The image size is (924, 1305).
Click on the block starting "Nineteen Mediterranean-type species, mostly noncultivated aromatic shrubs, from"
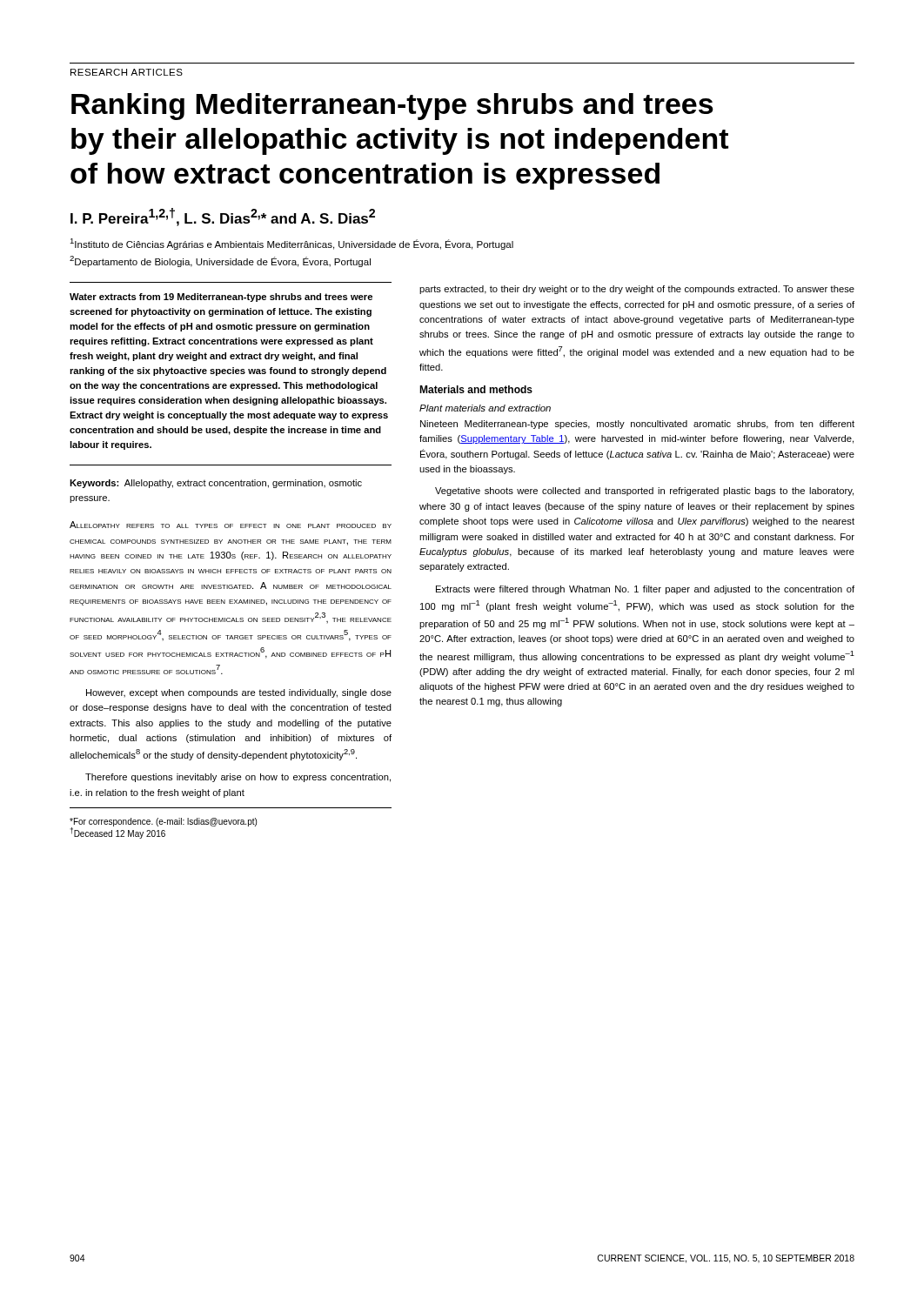637,563
